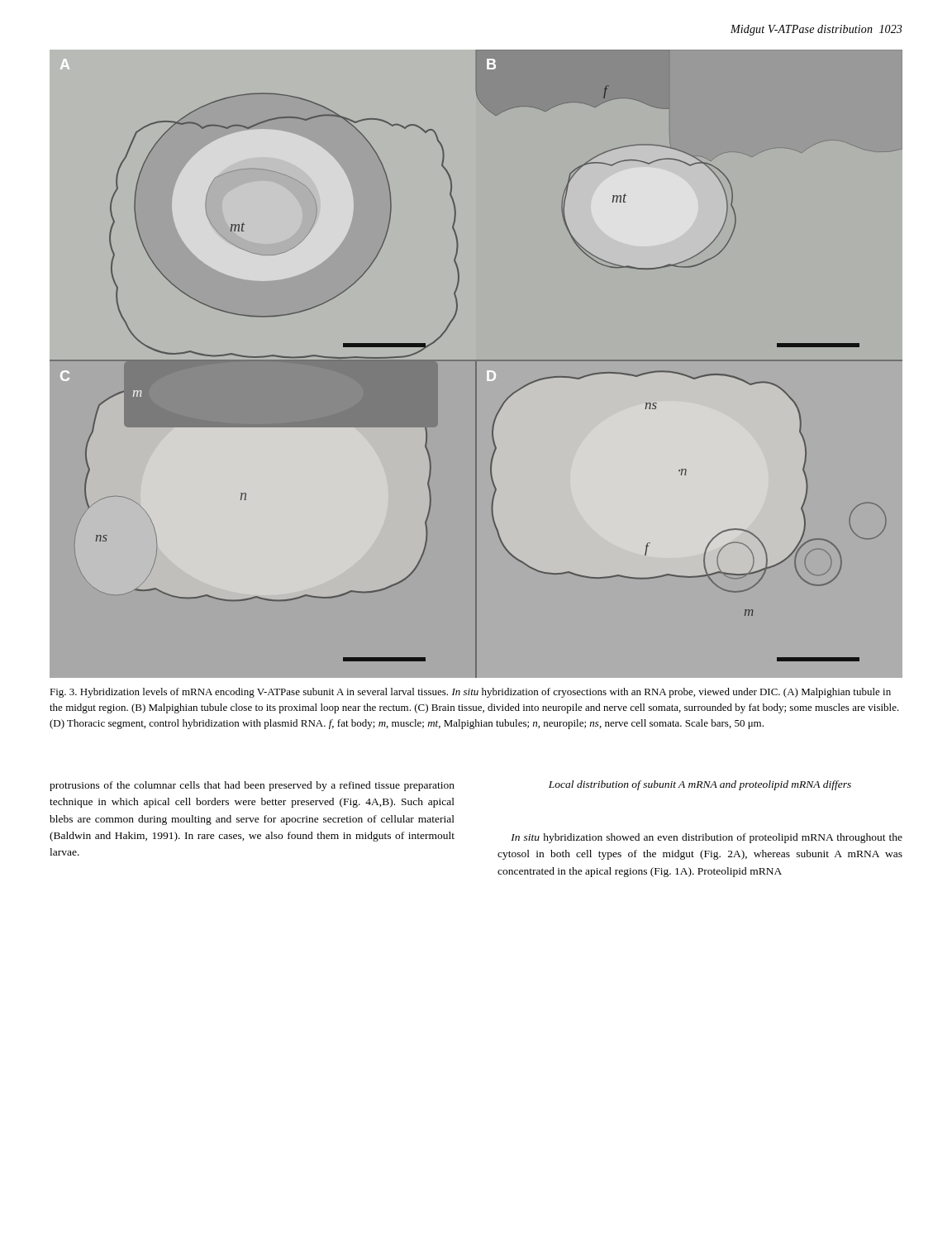The width and height of the screenshot is (952, 1240).
Task: Click on the photo
Action: coord(476,364)
